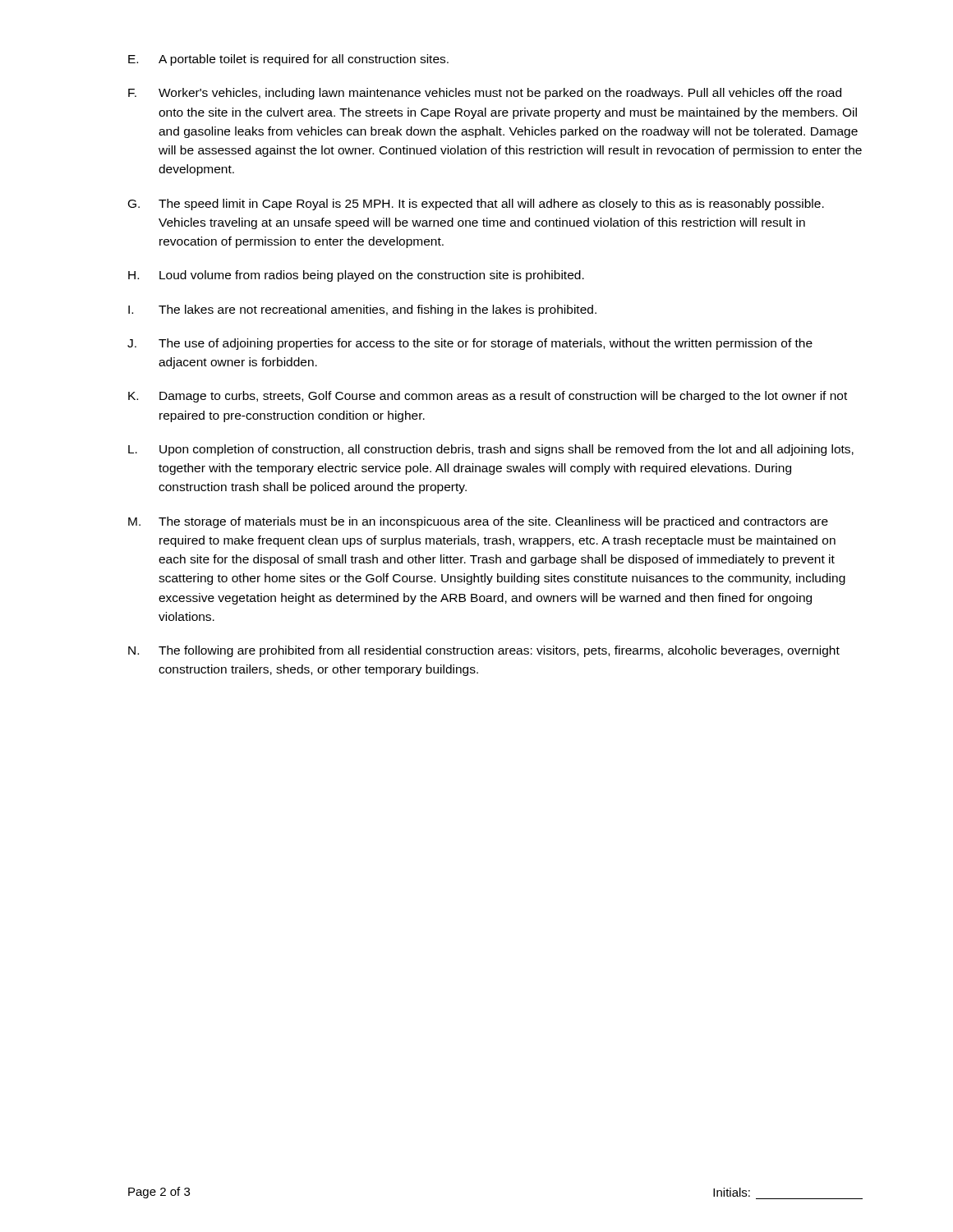Viewport: 953px width, 1232px height.
Task: Find the block on this page that starts "L. Upon completion of construction, all construction debris,"
Action: click(x=495, y=468)
